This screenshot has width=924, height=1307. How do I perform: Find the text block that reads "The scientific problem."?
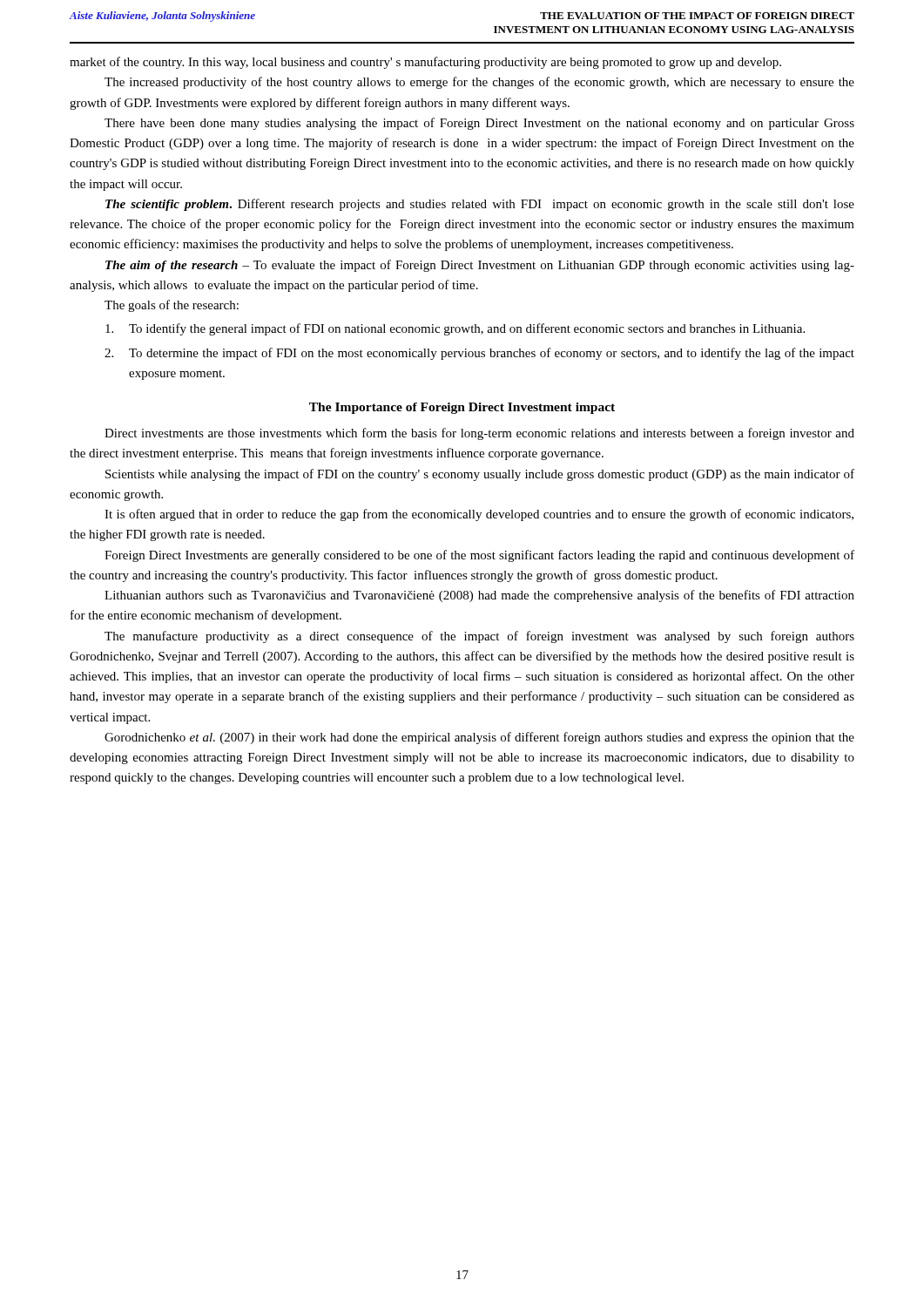[462, 224]
